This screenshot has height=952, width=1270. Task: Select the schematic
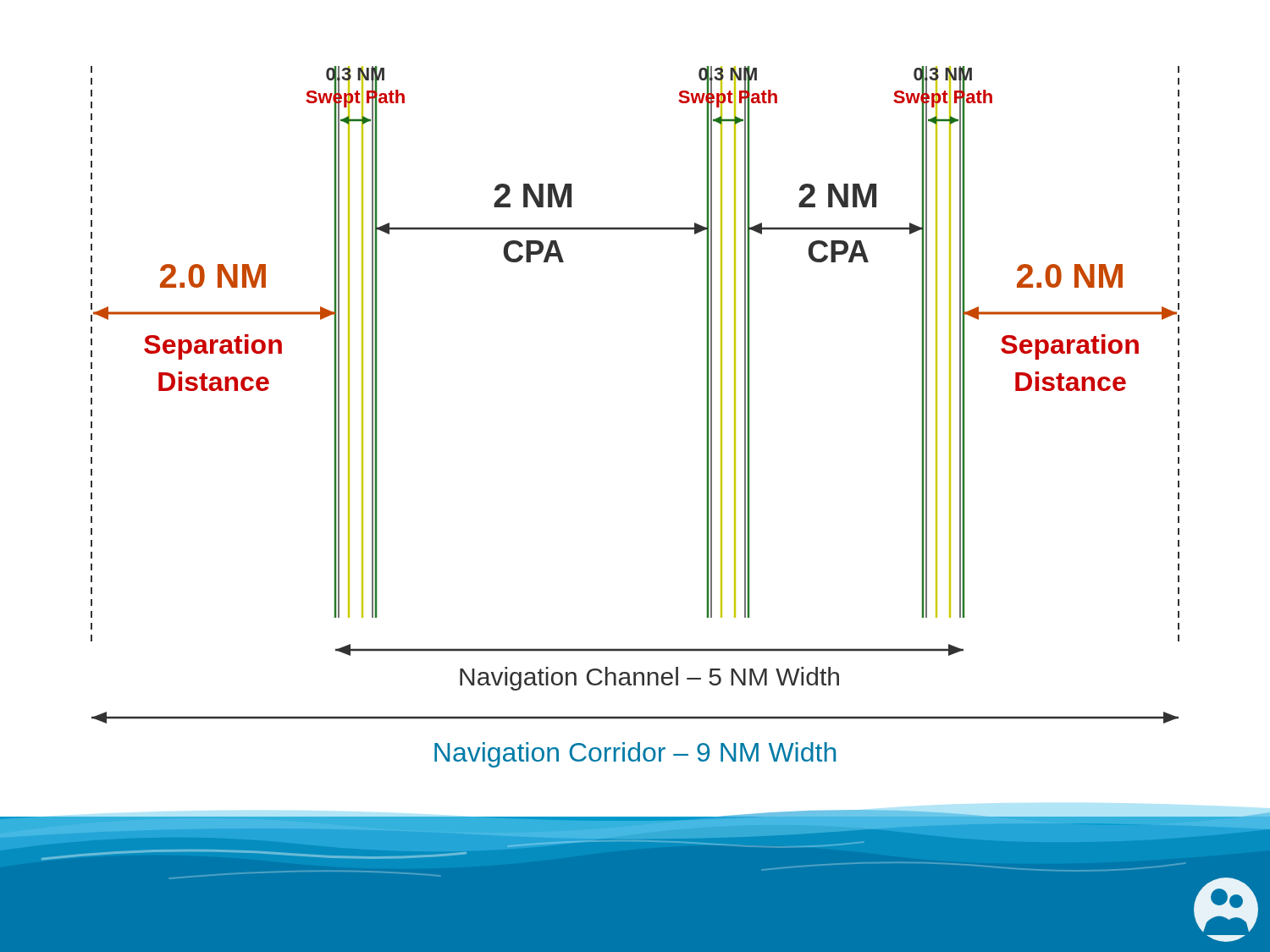[635, 476]
